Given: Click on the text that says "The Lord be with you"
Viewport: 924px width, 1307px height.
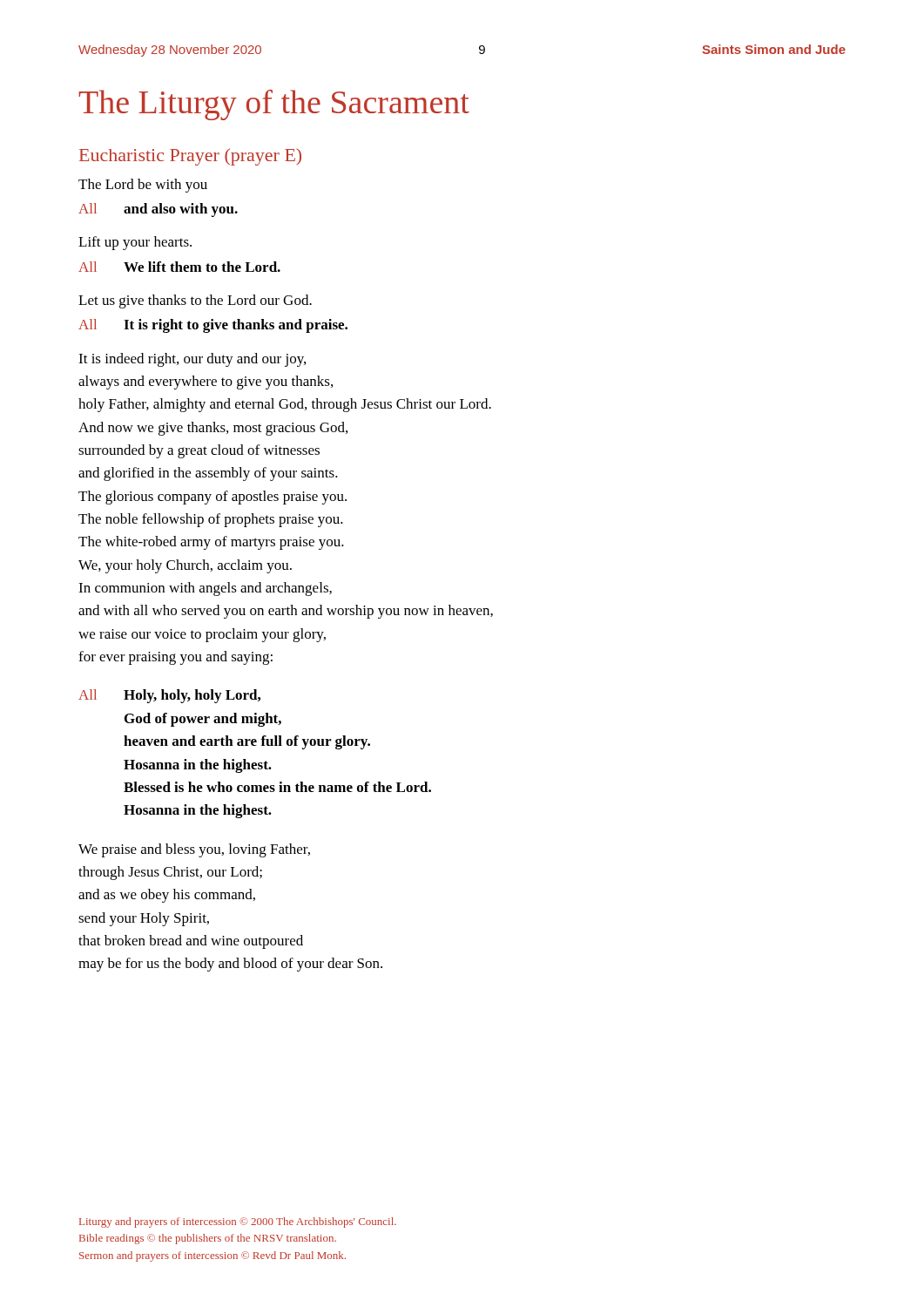Looking at the screenshot, I should click(143, 184).
